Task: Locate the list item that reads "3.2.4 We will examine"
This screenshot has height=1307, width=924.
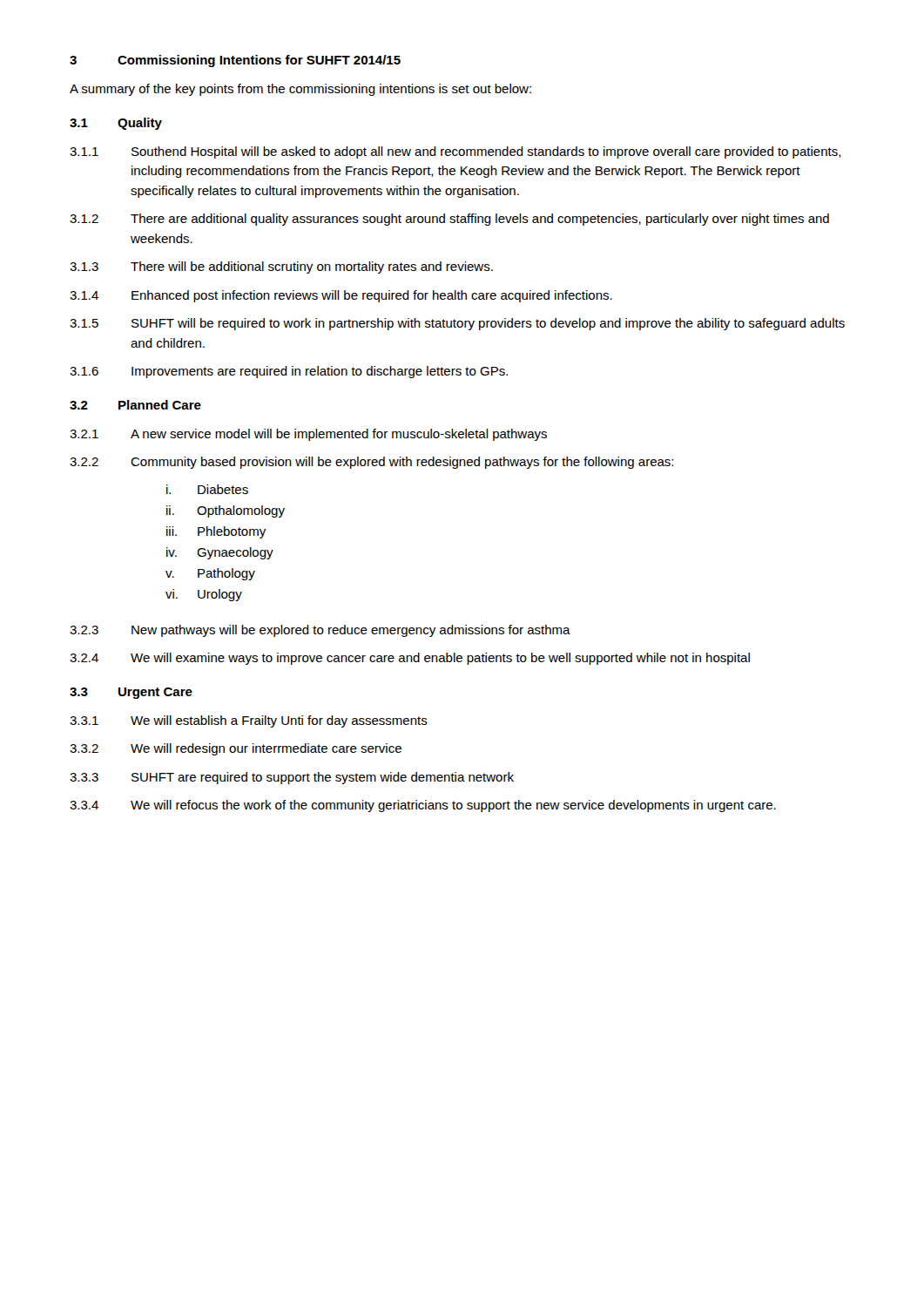Action: click(x=462, y=658)
